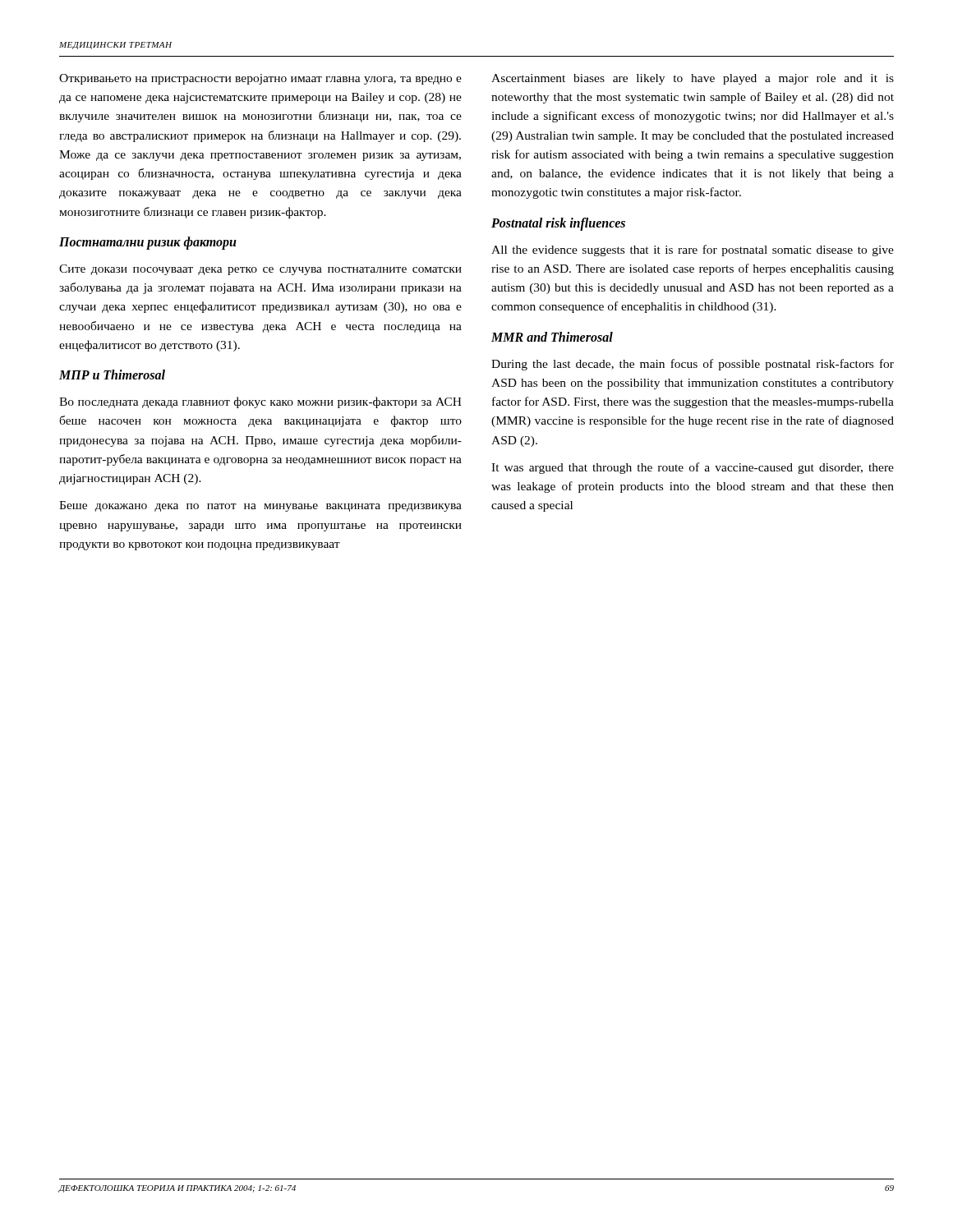Click the passage that begins "All the evidence suggests that"
Viewport: 953px width, 1232px height.
click(x=693, y=278)
